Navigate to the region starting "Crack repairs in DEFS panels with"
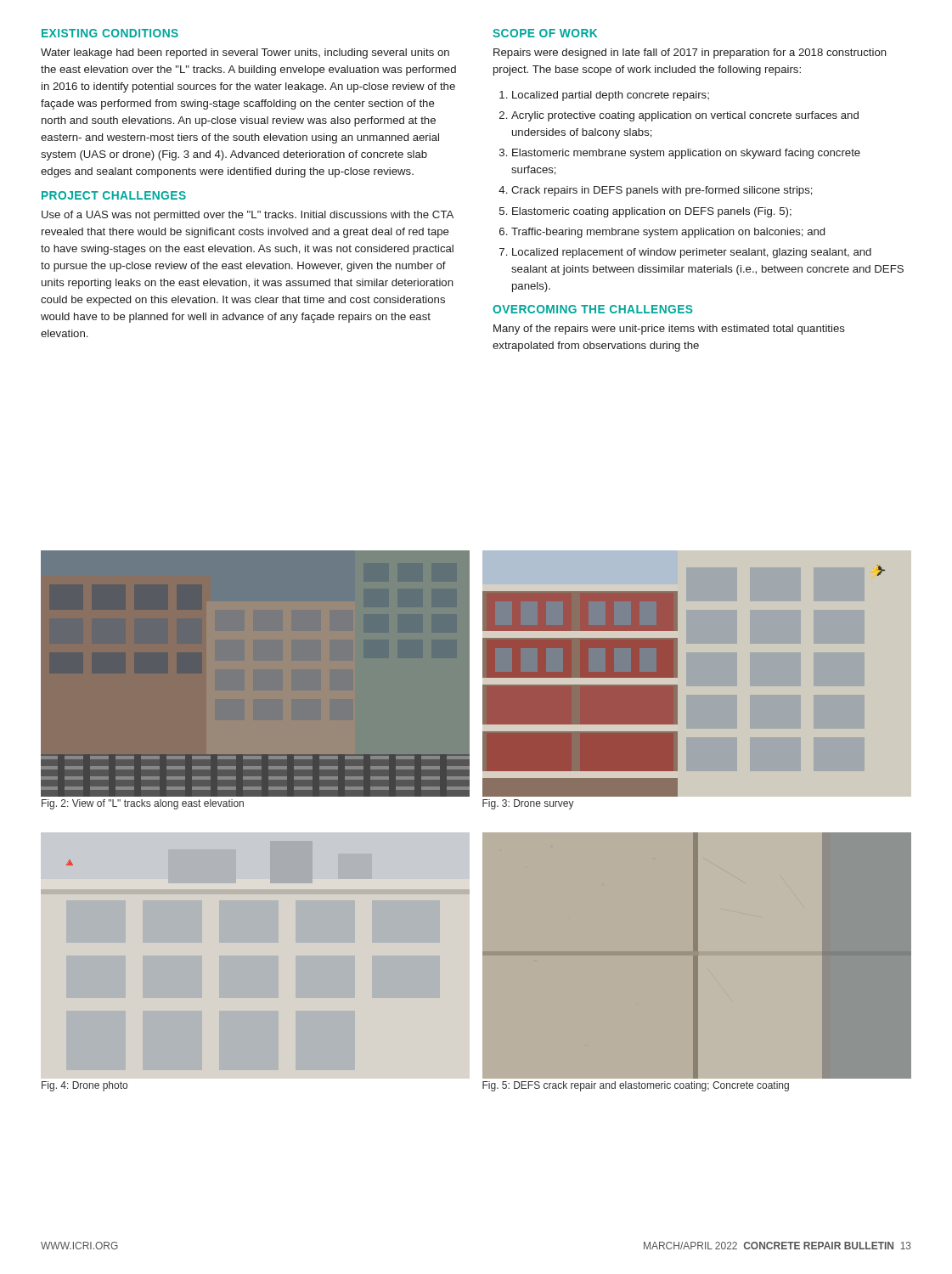 tap(710, 191)
